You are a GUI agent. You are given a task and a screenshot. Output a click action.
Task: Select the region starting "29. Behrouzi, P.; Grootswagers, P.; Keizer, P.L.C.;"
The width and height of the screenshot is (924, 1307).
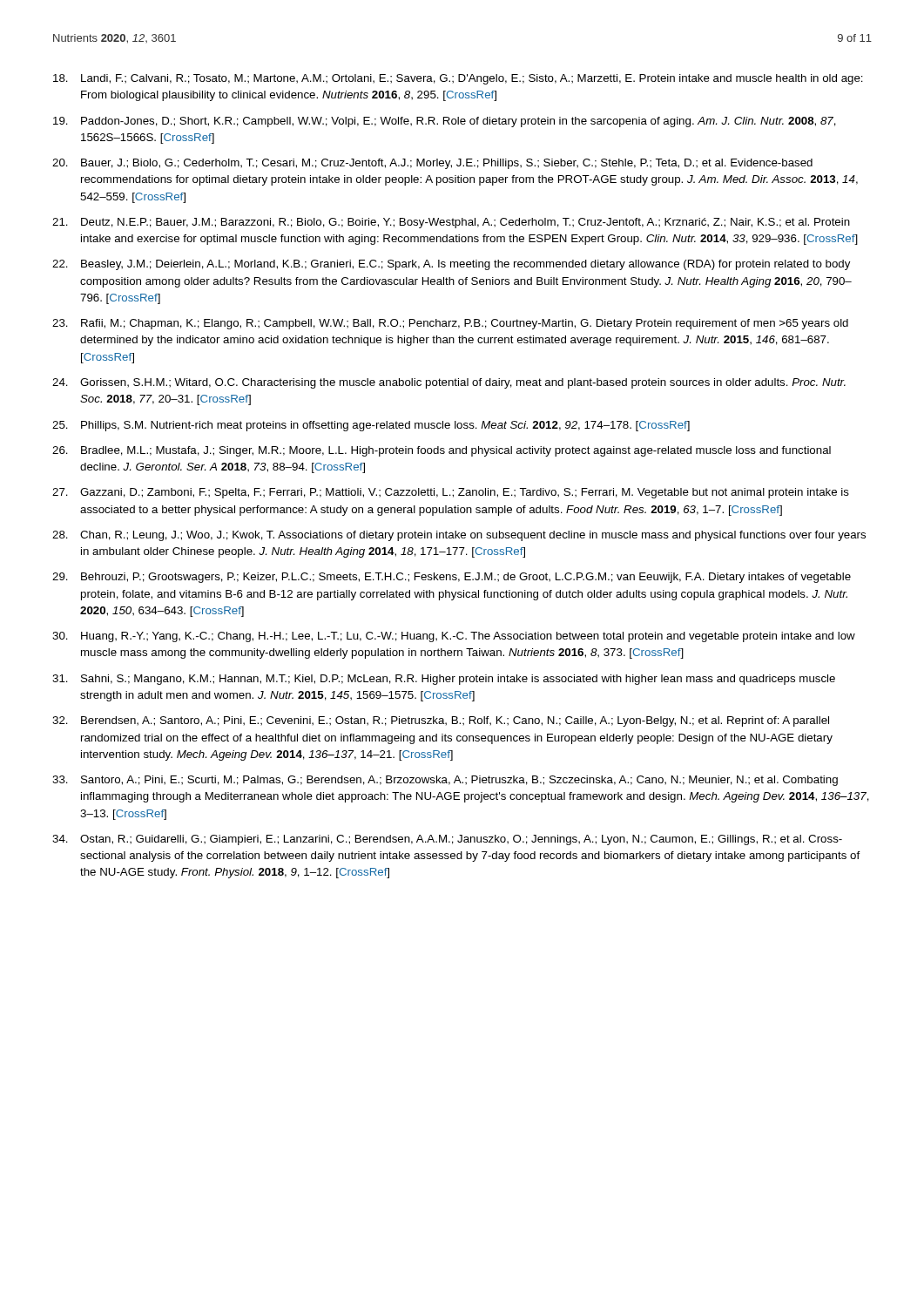click(x=462, y=594)
